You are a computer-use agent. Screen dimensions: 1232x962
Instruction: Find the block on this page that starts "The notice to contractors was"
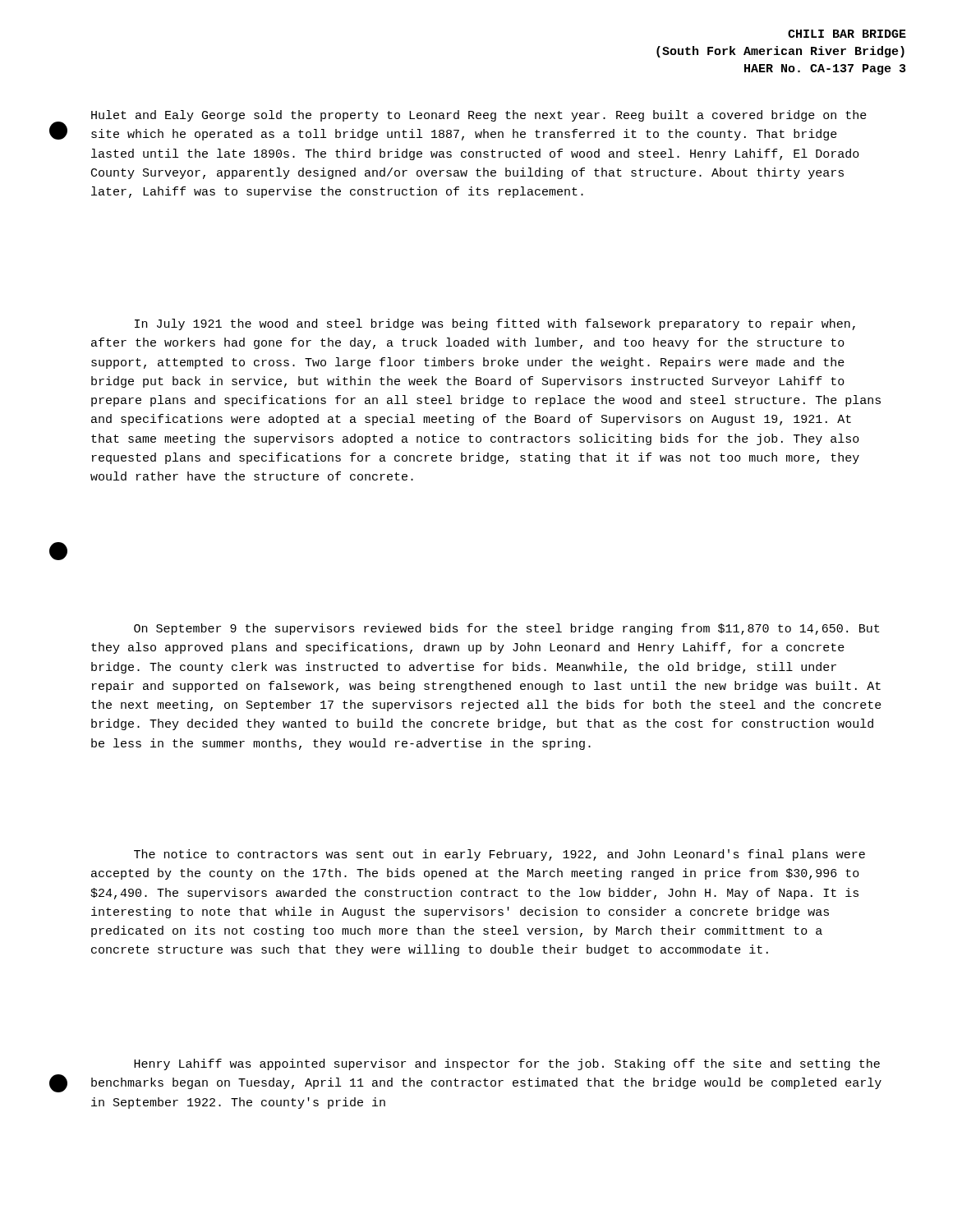click(489, 903)
